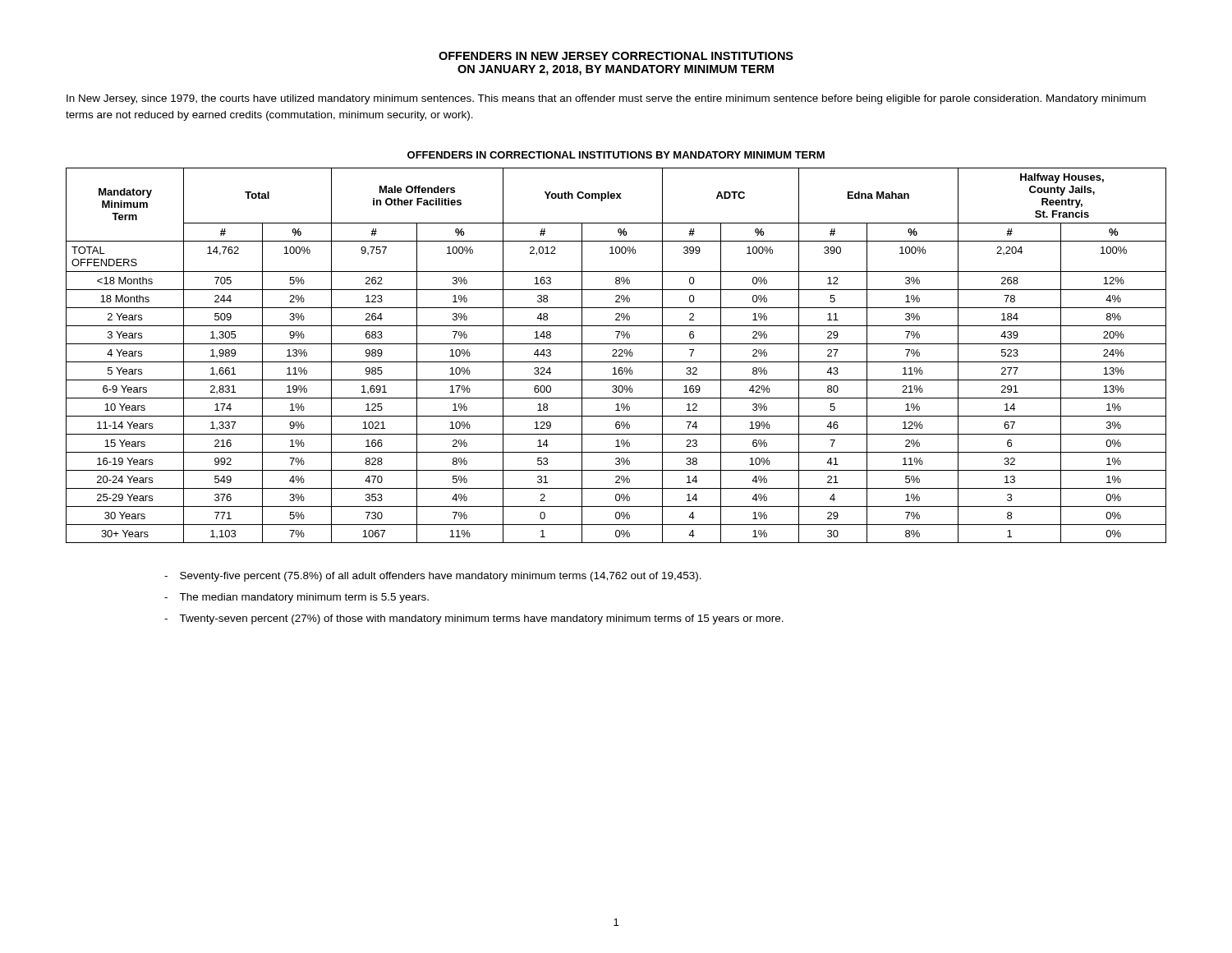Click the passage that begins "- The median mandatory minimum"
Image resolution: width=1232 pixels, height=953 pixels.
297,597
